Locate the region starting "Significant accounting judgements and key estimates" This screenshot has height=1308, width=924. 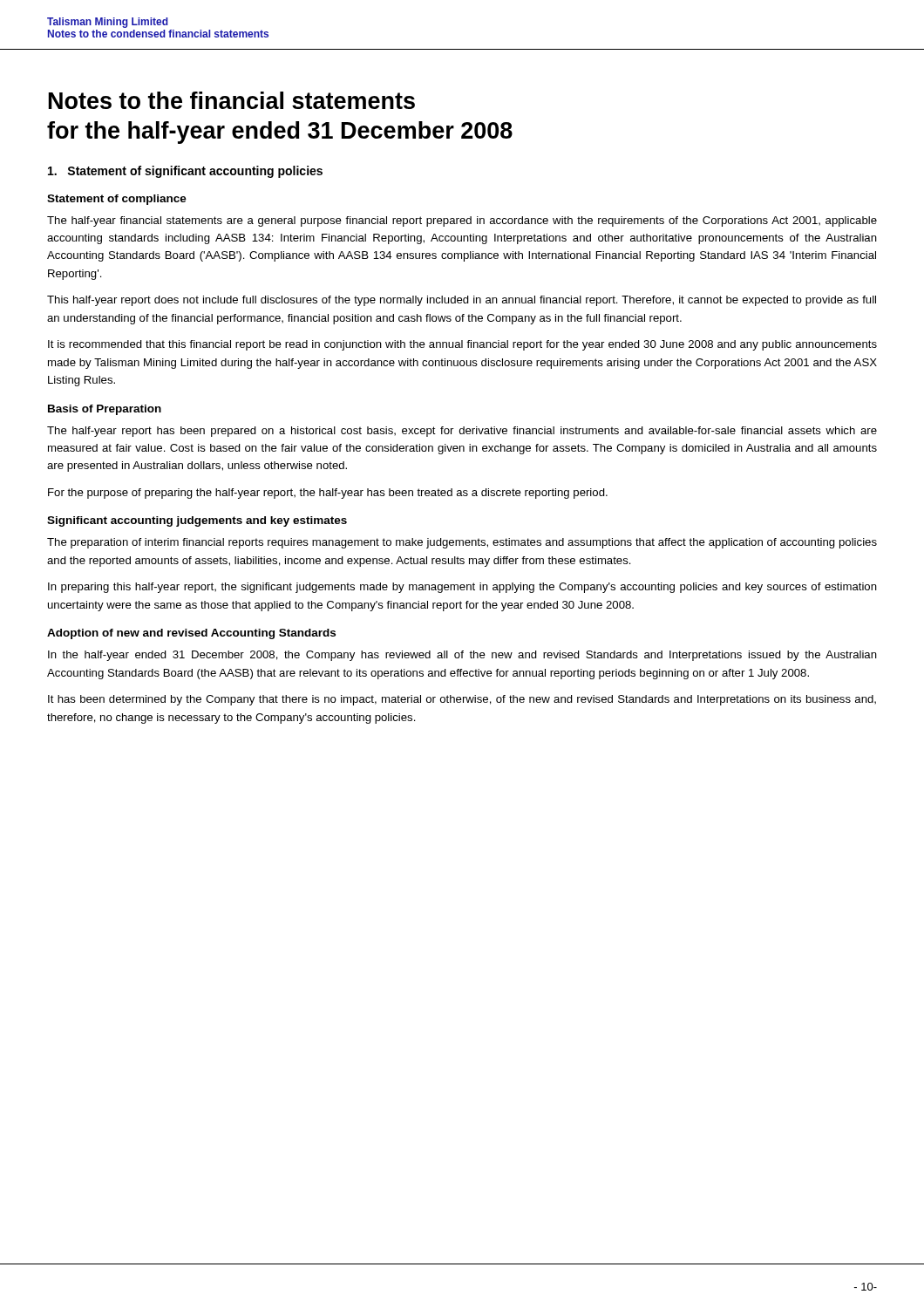197,520
